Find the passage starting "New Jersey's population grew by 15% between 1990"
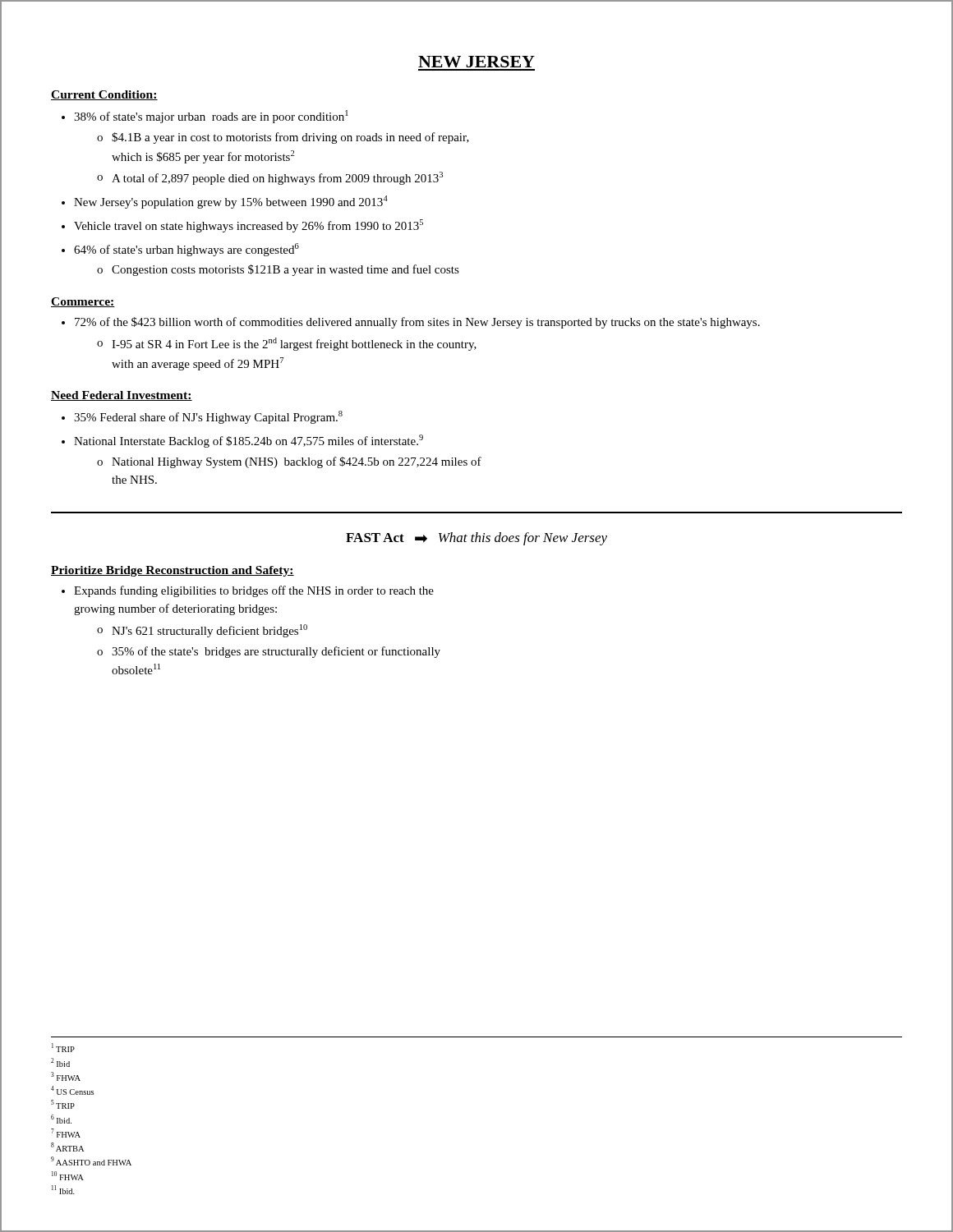 click(231, 201)
